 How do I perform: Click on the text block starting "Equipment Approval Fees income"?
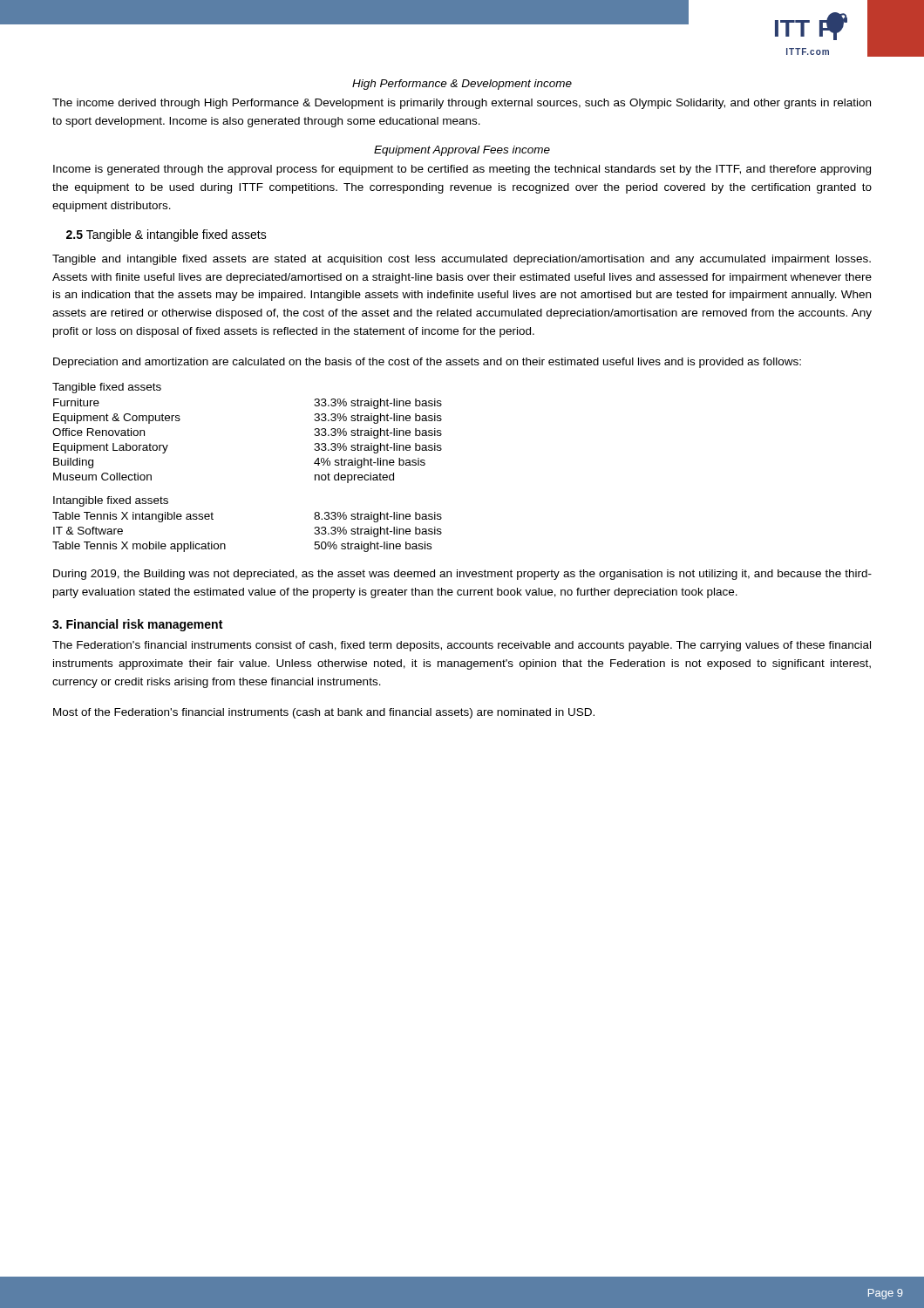click(462, 149)
